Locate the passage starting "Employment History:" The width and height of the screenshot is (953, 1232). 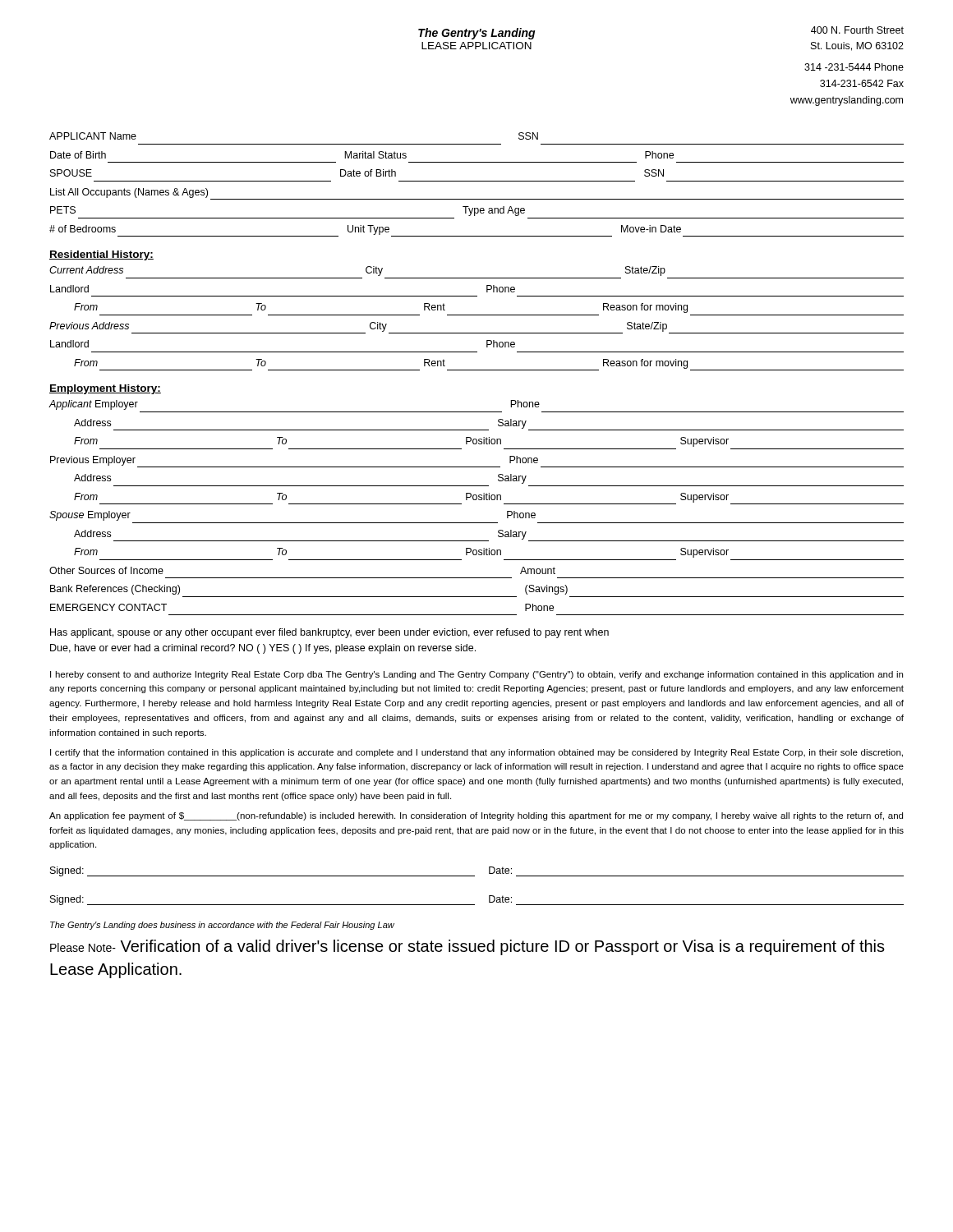click(105, 388)
